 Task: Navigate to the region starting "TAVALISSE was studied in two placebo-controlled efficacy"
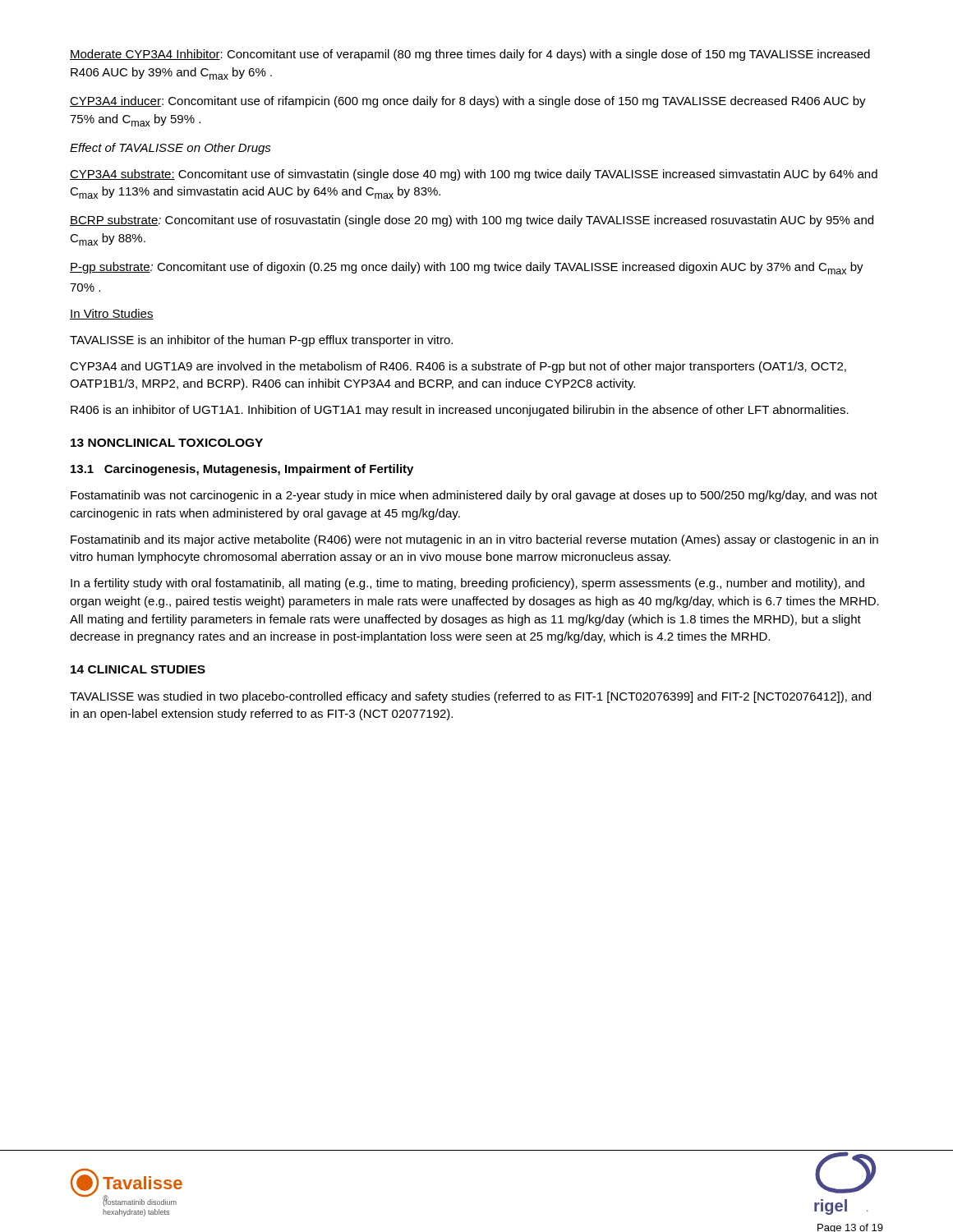point(476,705)
